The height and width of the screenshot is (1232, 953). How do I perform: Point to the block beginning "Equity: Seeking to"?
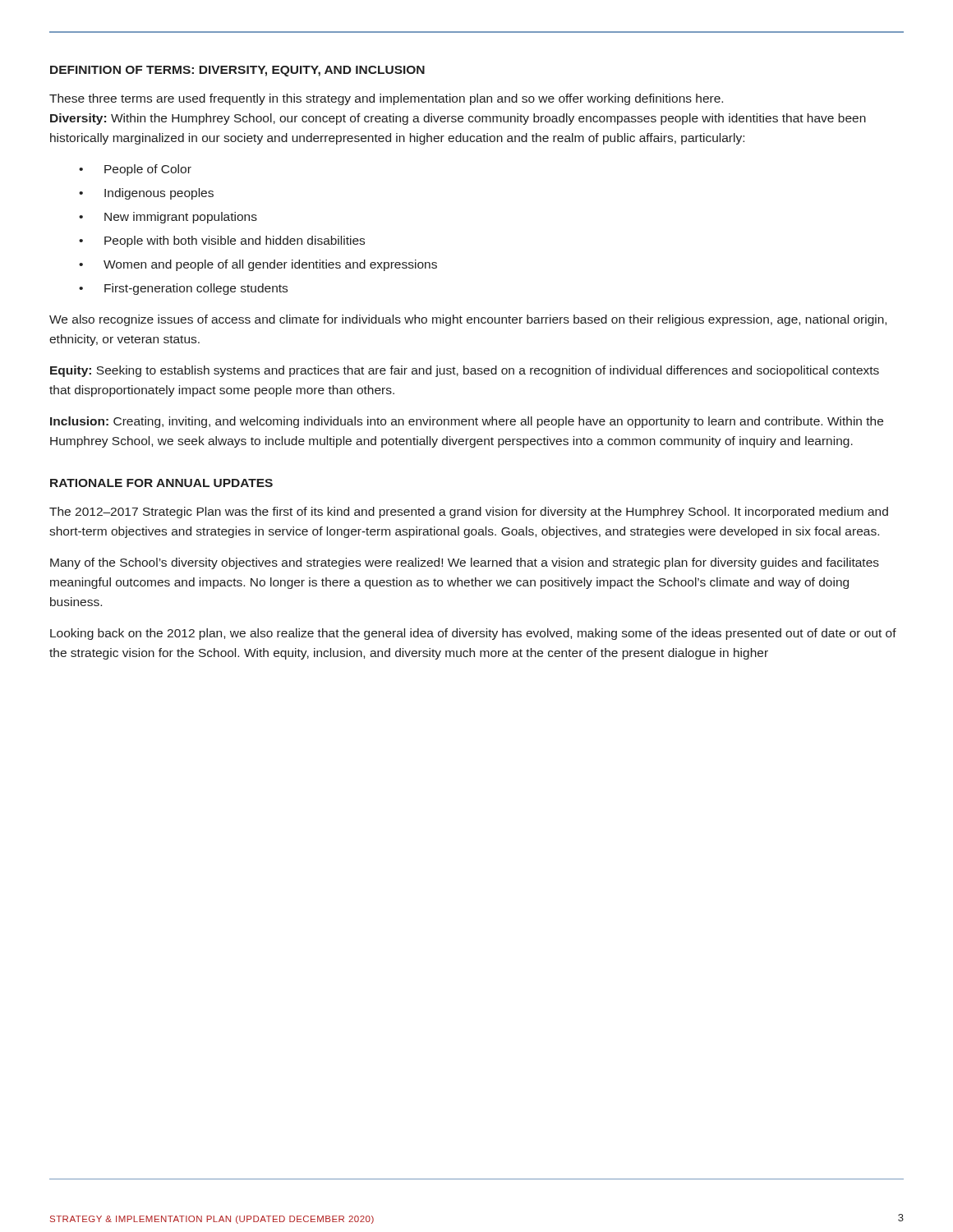coord(464,380)
